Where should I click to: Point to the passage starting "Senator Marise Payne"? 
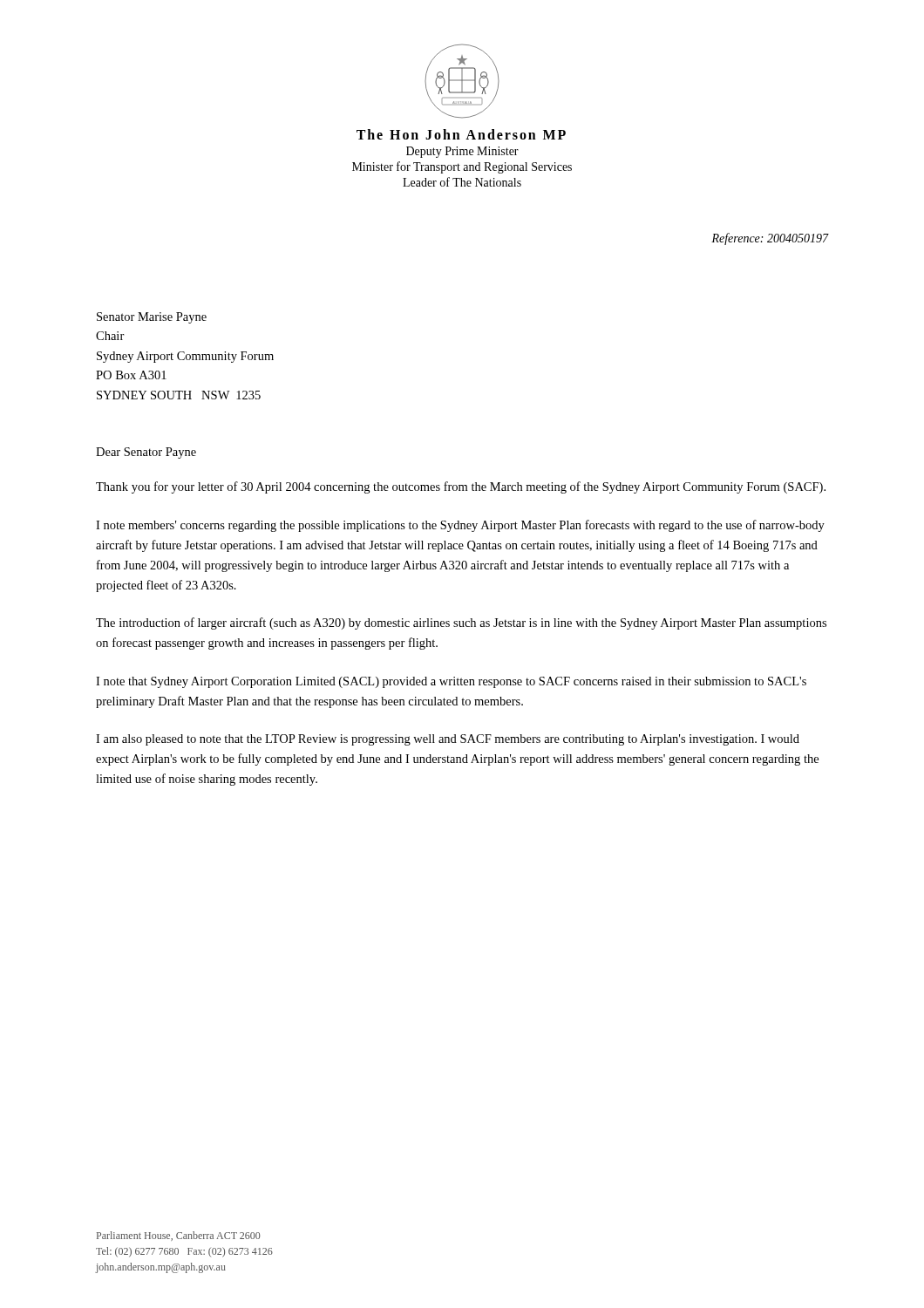click(x=185, y=356)
